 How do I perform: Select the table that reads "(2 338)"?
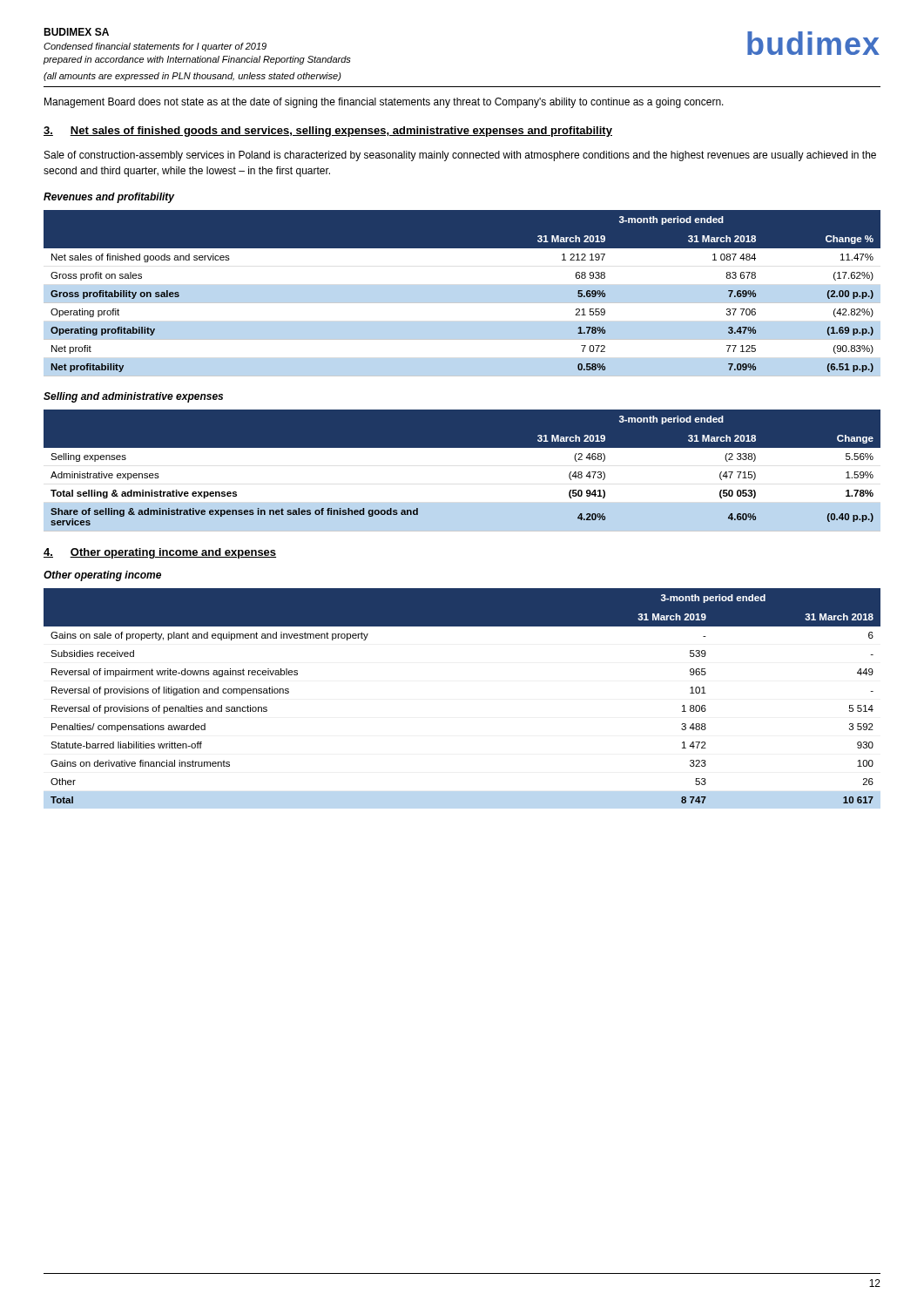click(x=462, y=470)
